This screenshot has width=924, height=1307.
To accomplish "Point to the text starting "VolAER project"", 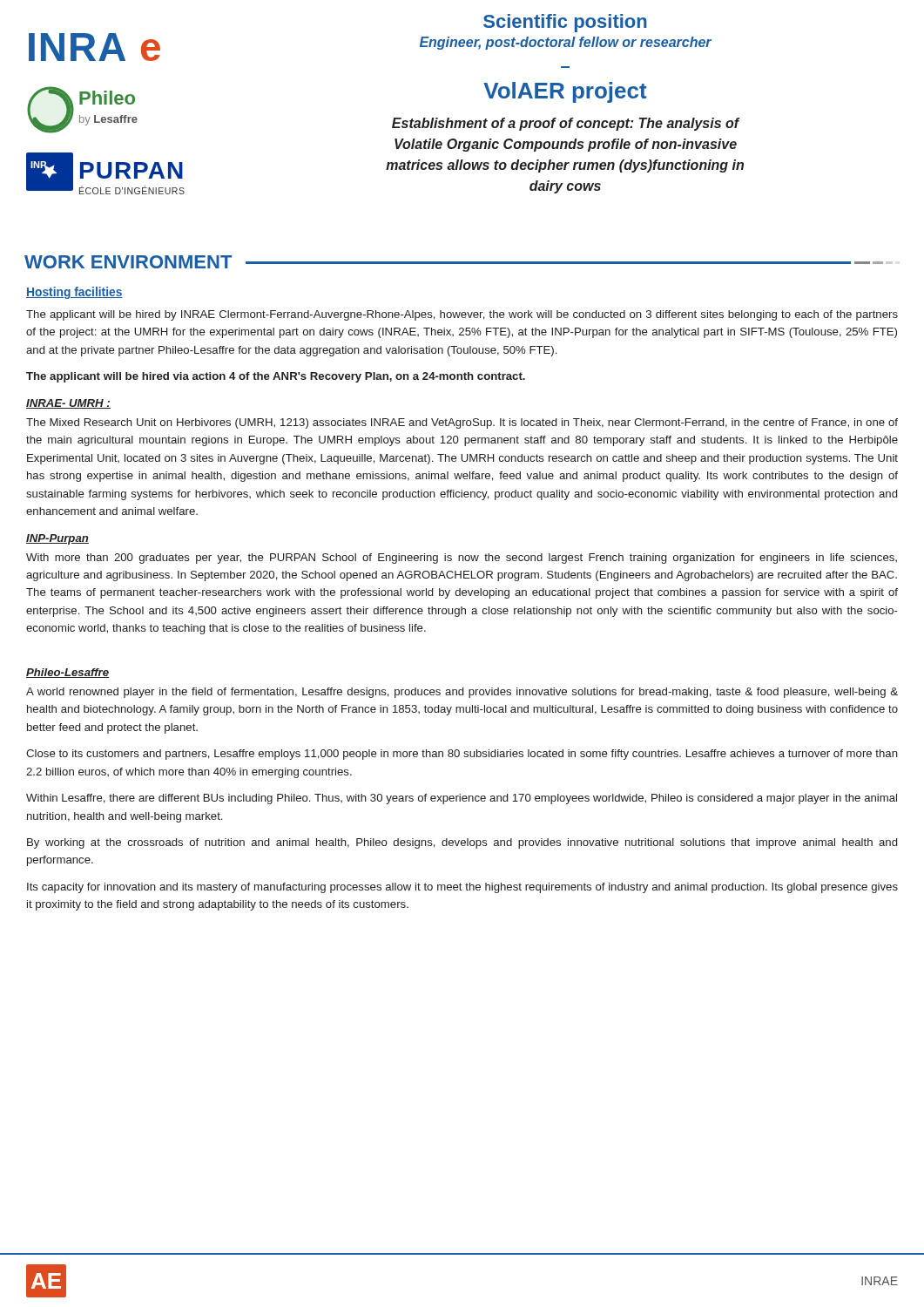I will [x=565, y=91].
